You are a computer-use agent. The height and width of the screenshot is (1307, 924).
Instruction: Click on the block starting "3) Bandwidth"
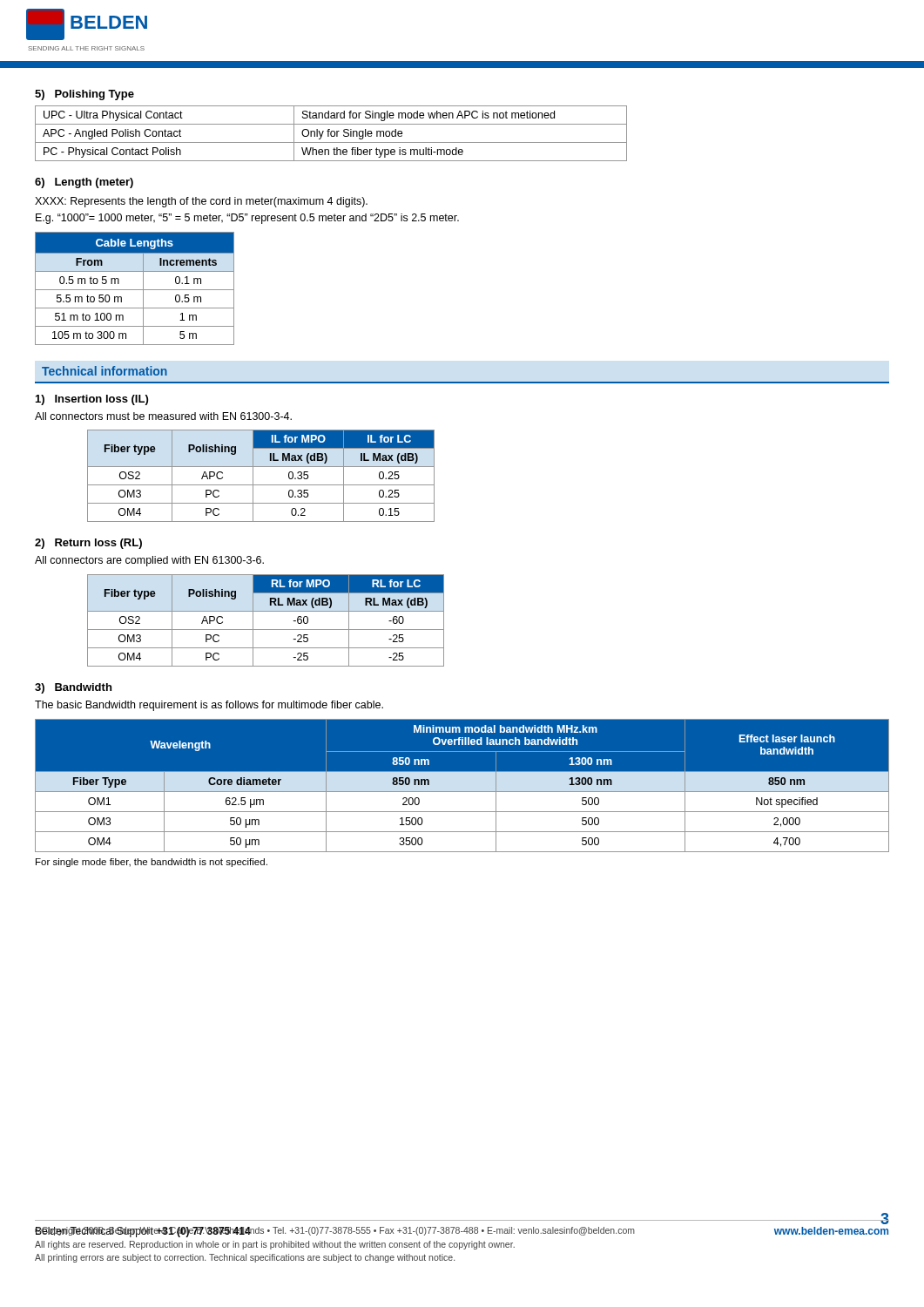(x=74, y=687)
